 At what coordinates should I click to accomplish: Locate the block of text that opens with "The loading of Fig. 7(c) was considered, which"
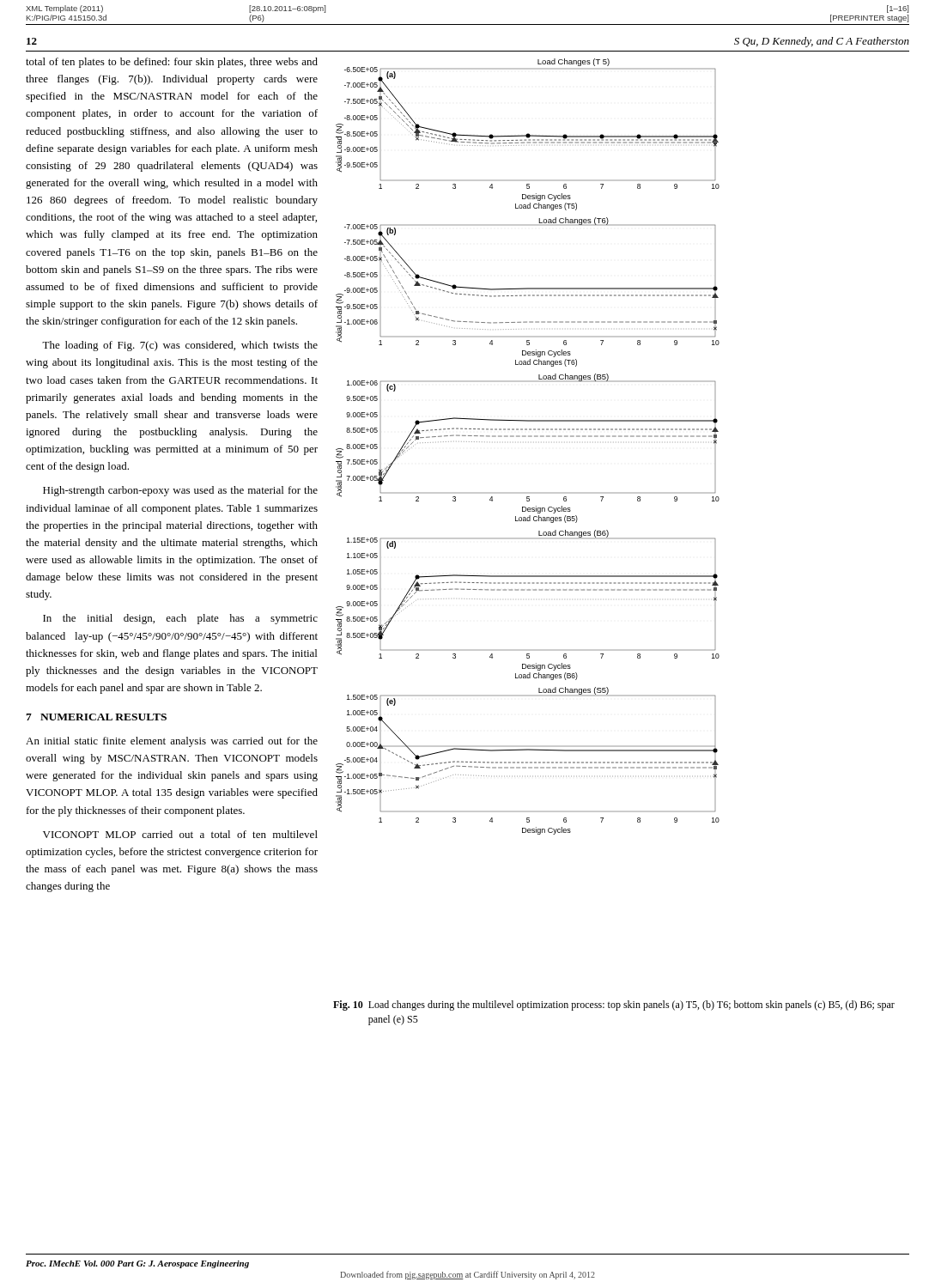pos(172,406)
